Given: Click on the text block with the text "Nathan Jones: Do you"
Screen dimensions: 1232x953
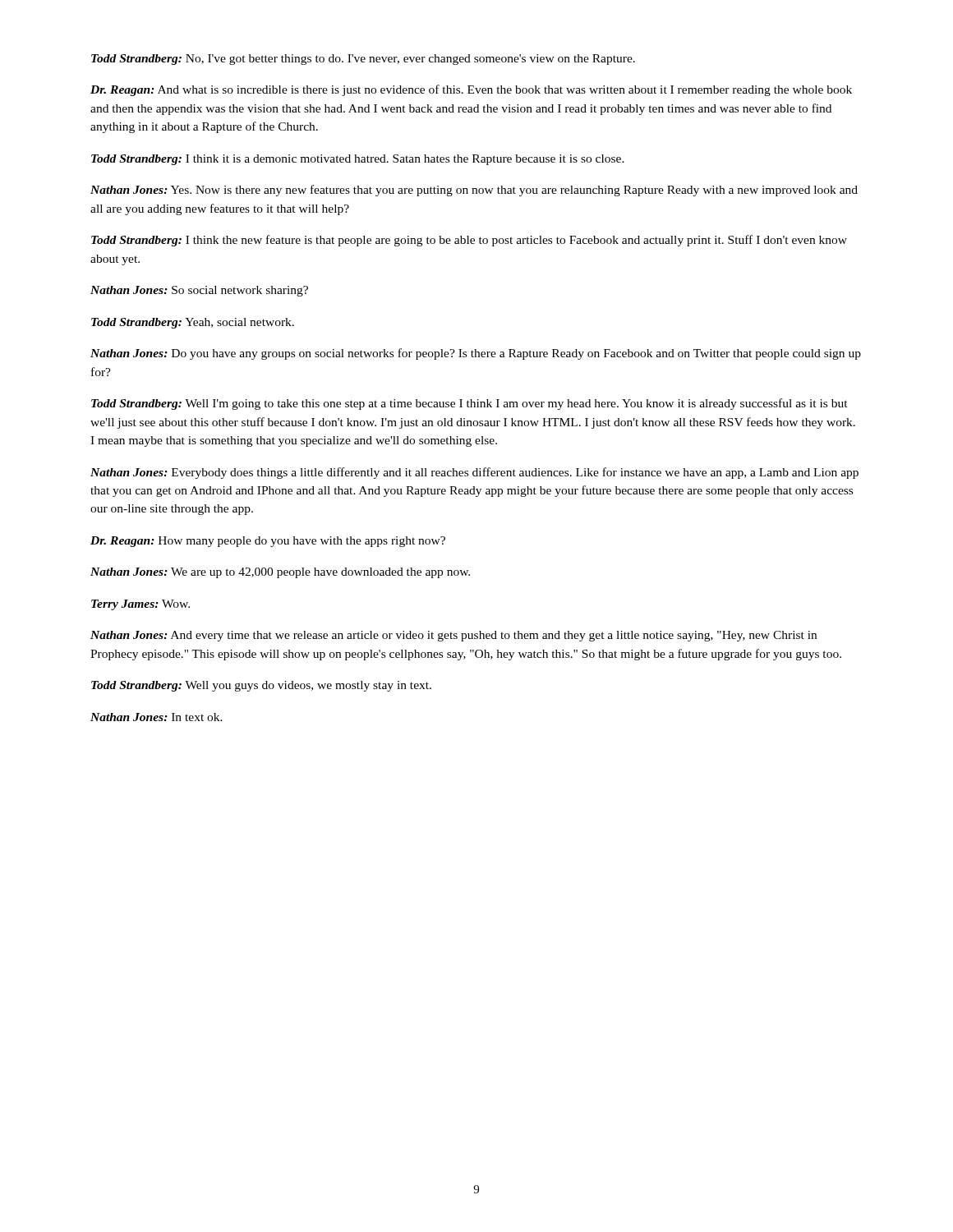Looking at the screenshot, I should click(476, 362).
